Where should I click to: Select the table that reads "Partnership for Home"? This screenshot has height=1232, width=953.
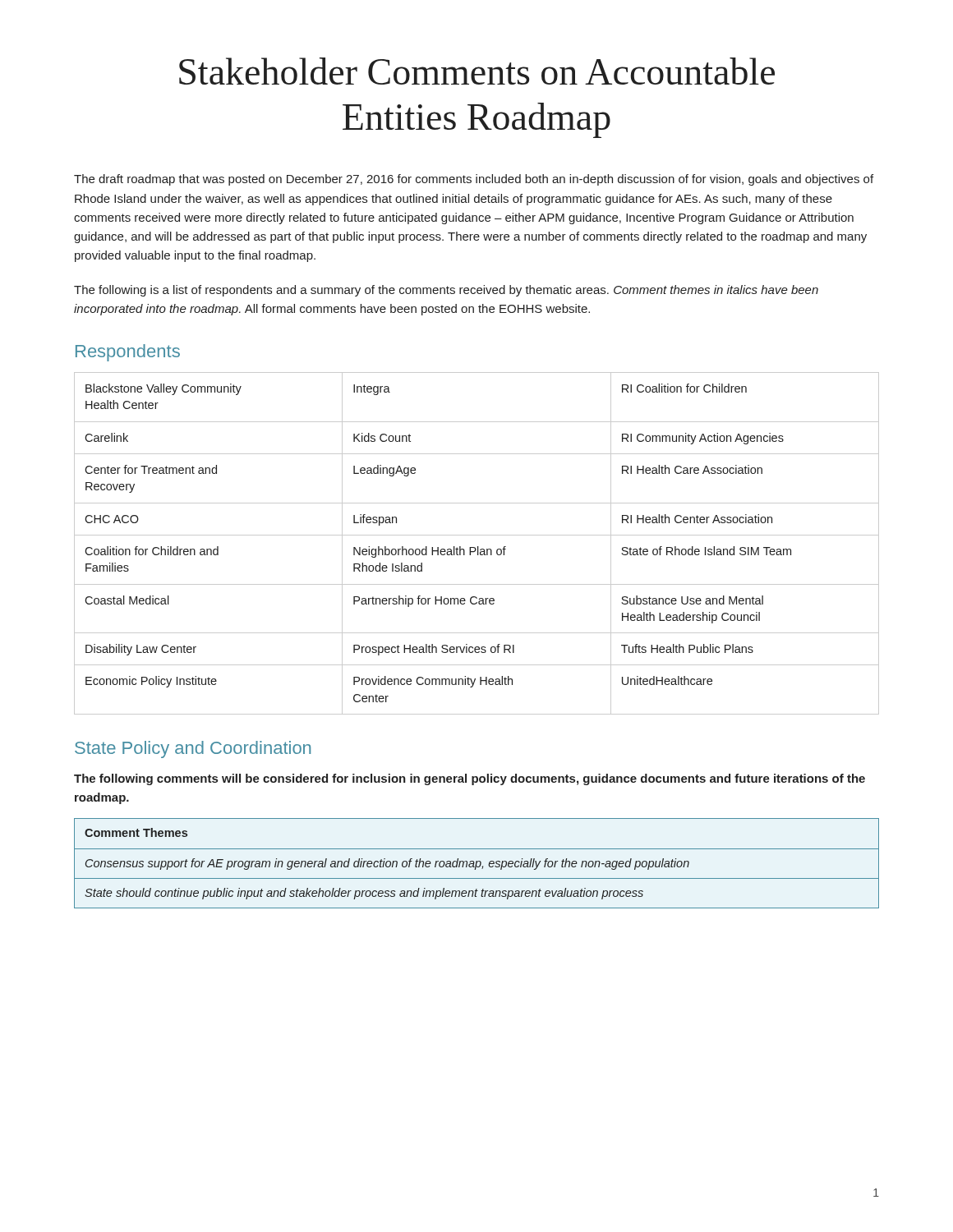click(476, 543)
